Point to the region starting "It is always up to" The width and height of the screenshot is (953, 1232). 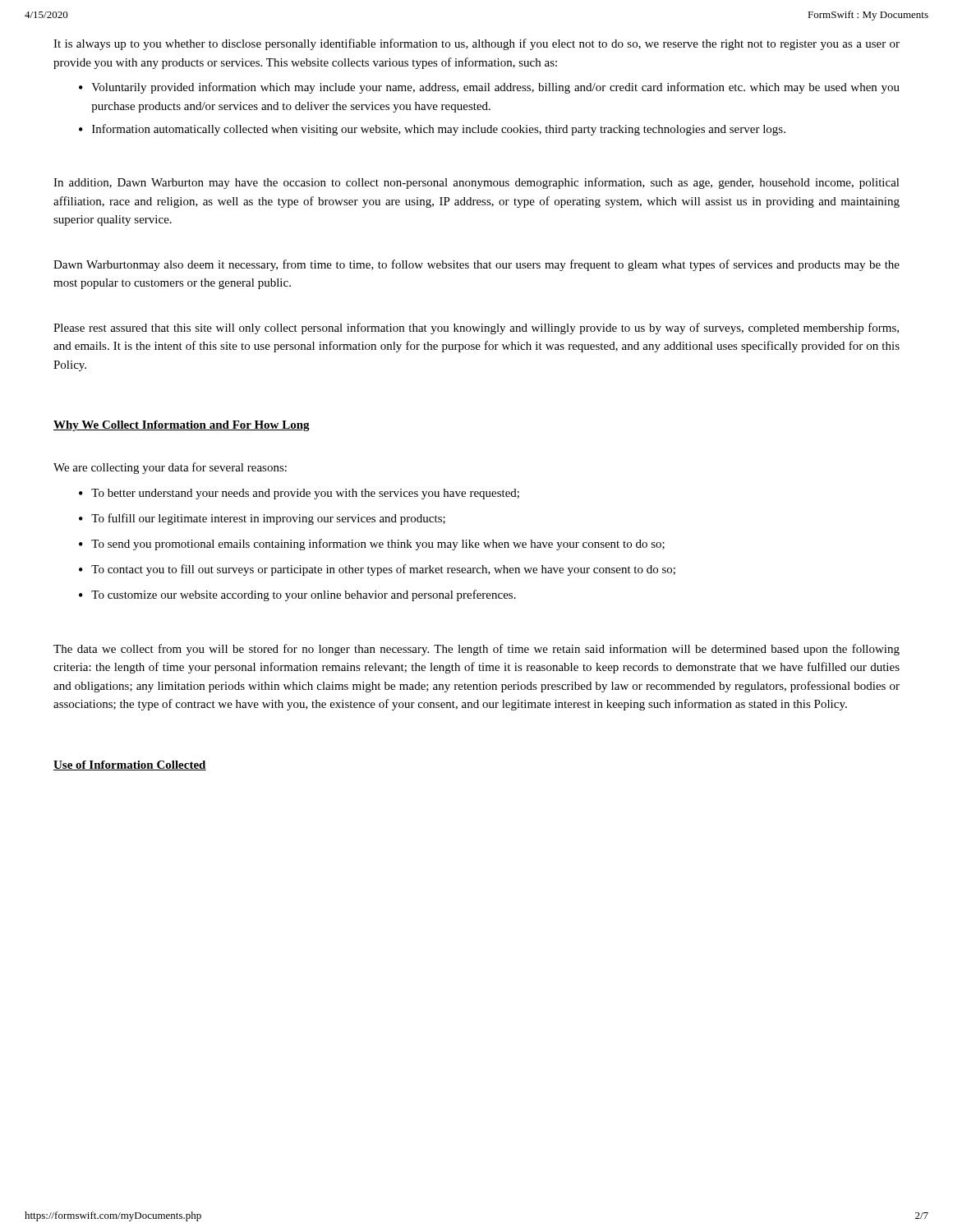tap(476, 53)
